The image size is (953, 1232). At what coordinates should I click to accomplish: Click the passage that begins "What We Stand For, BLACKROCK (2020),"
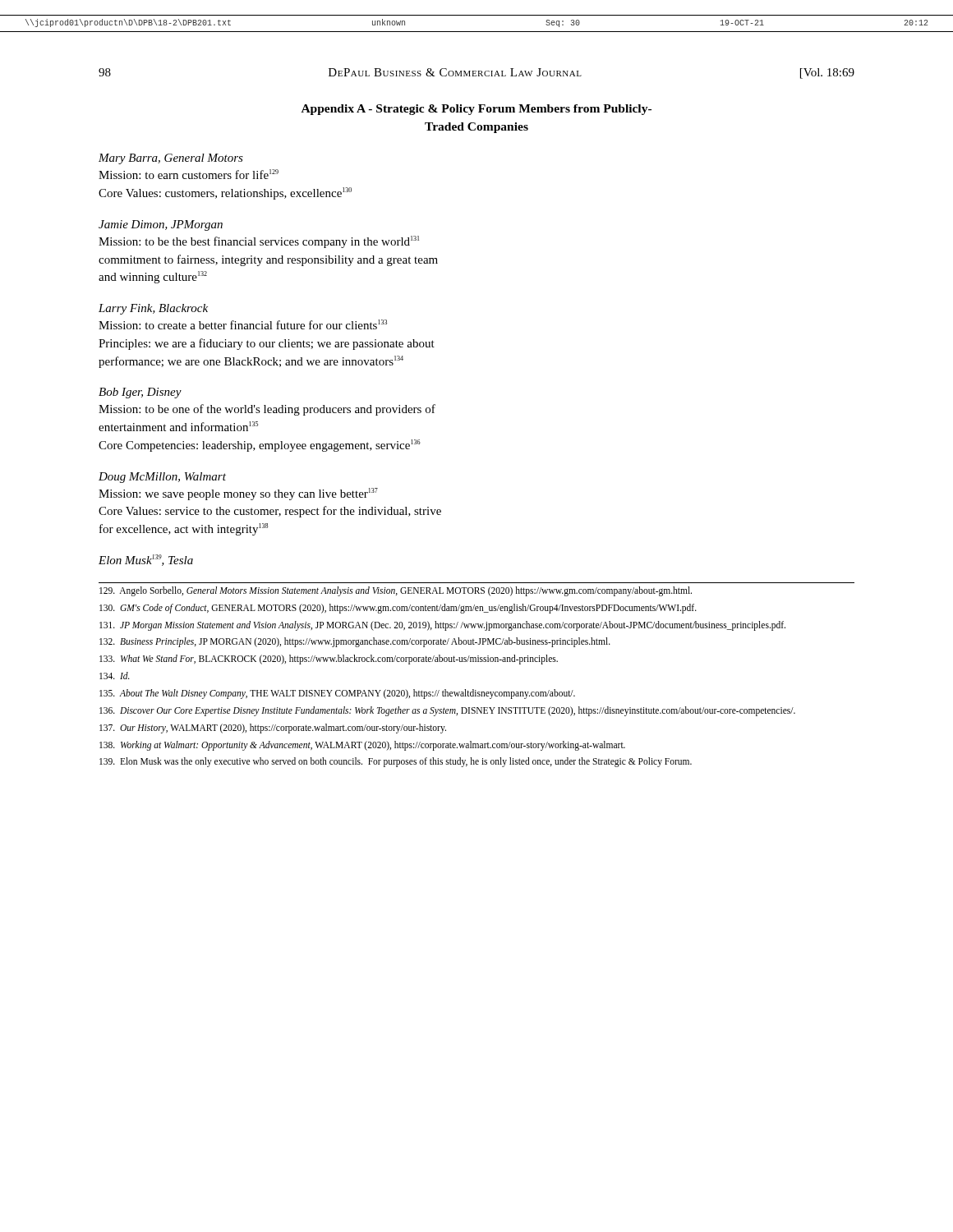pos(328,659)
